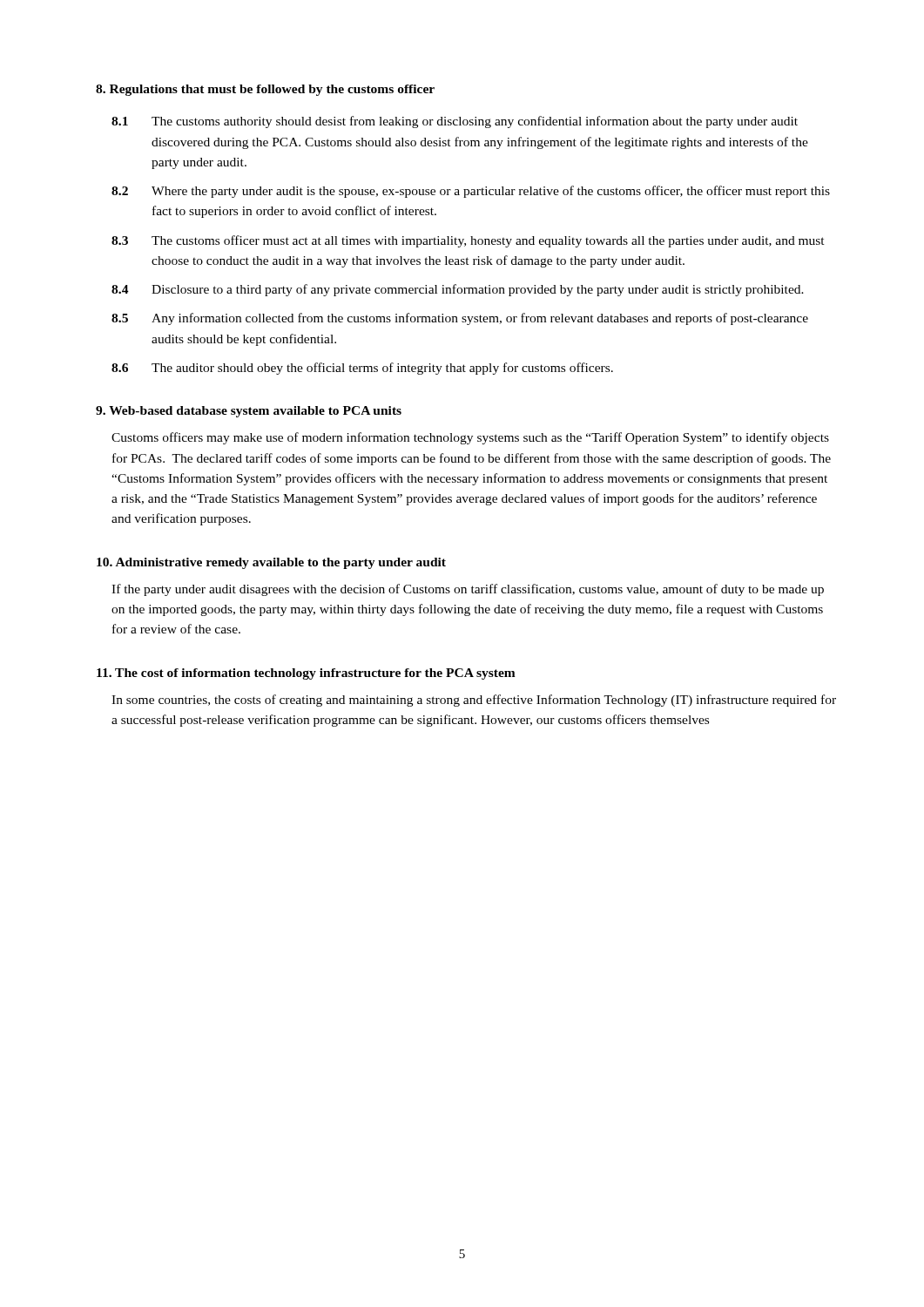
Task: Click on the list item with the text "8.3 The customs"
Action: pyautogui.click(x=474, y=250)
